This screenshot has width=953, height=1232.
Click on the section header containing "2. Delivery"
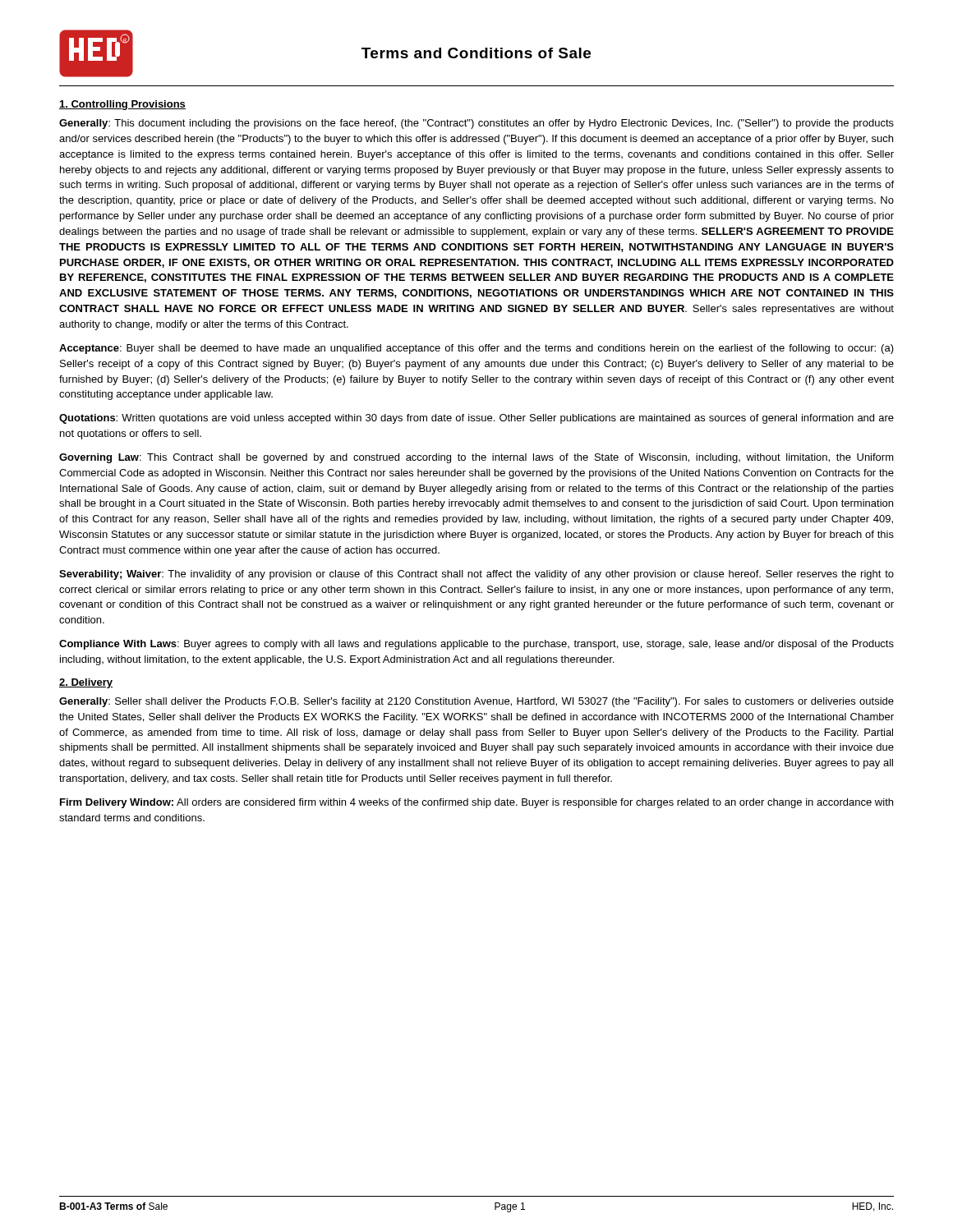pyautogui.click(x=86, y=682)
